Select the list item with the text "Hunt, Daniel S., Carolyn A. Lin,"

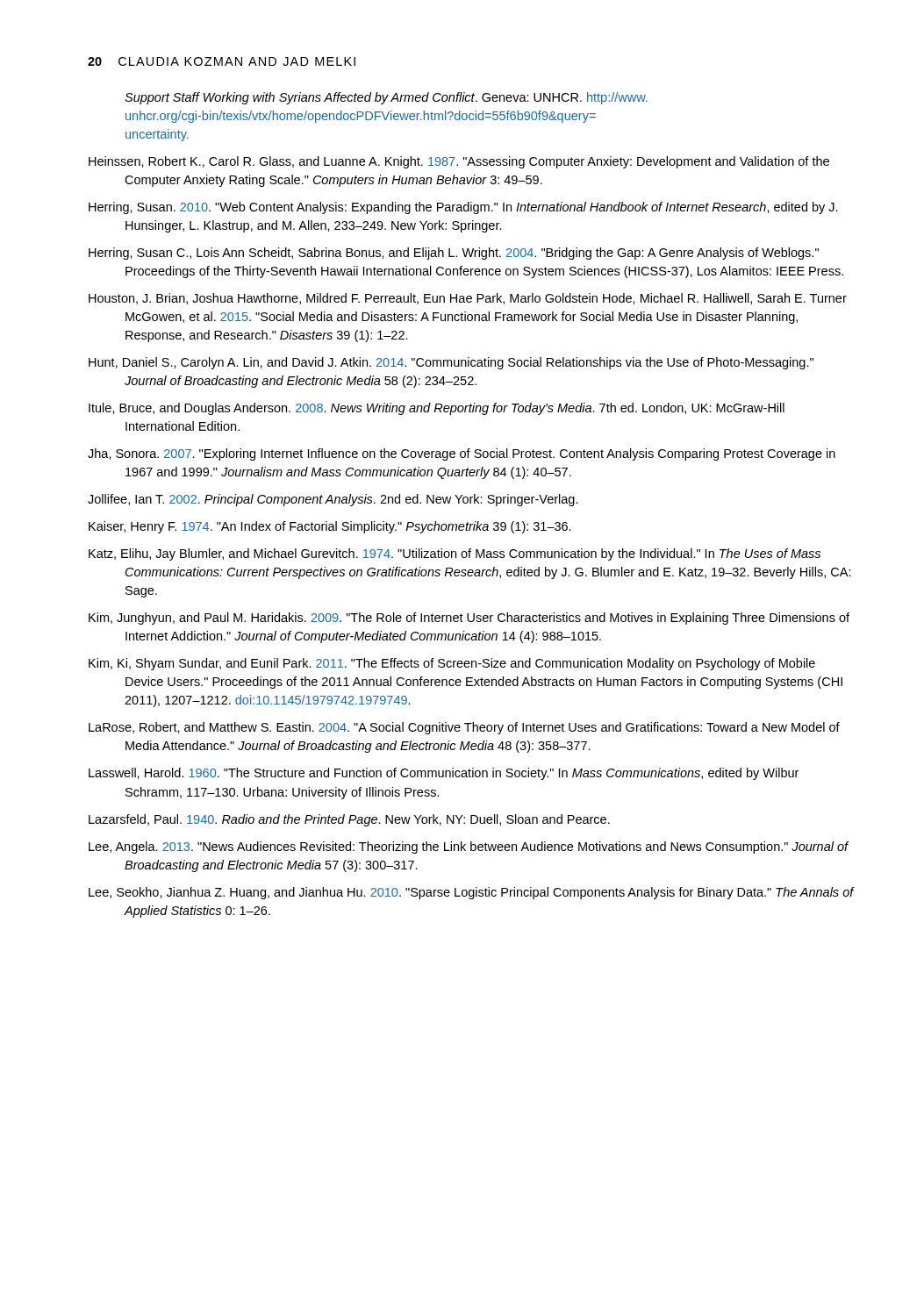coord(451,372)
